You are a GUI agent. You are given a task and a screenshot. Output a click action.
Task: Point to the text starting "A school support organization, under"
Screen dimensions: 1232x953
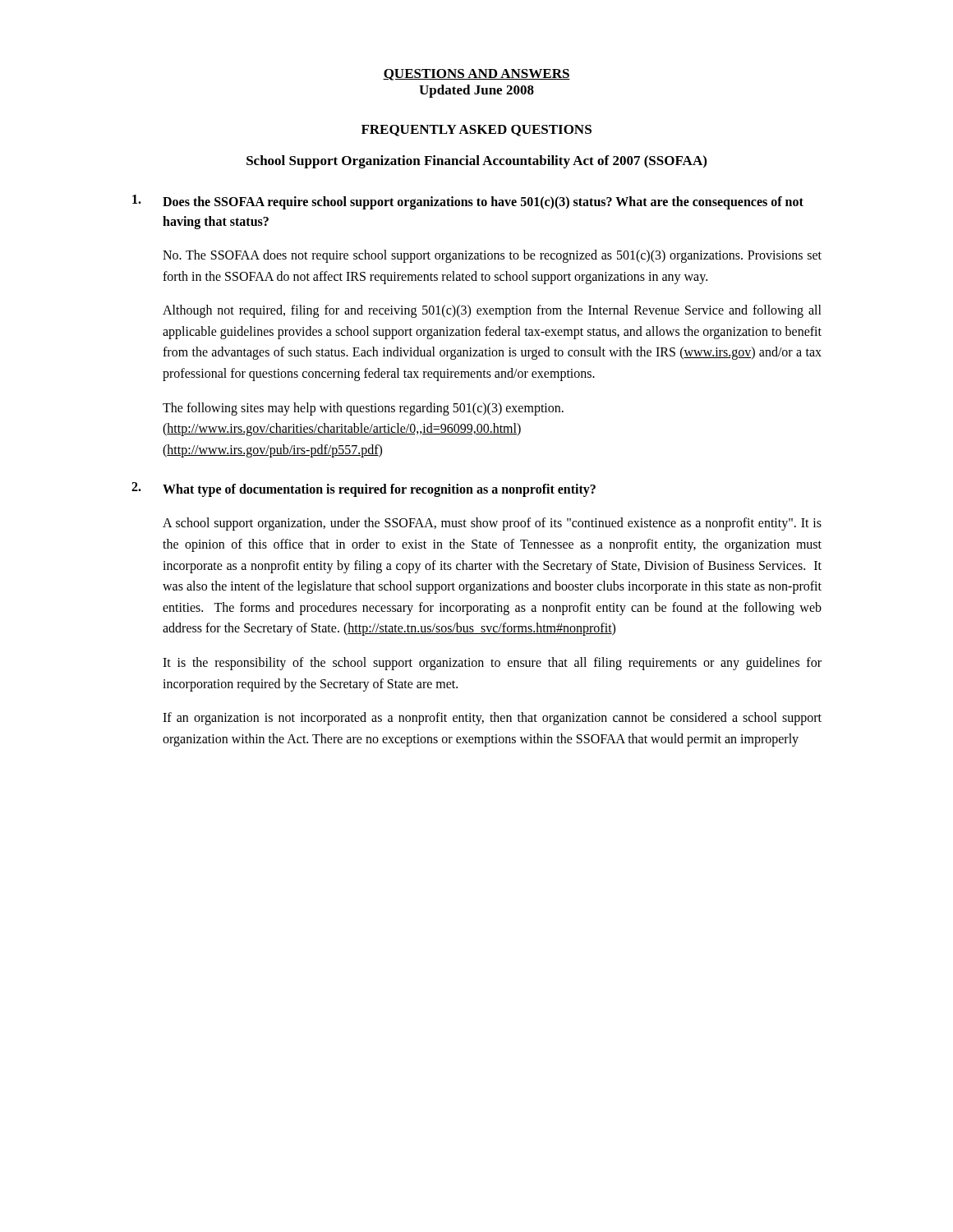(492, 576)
